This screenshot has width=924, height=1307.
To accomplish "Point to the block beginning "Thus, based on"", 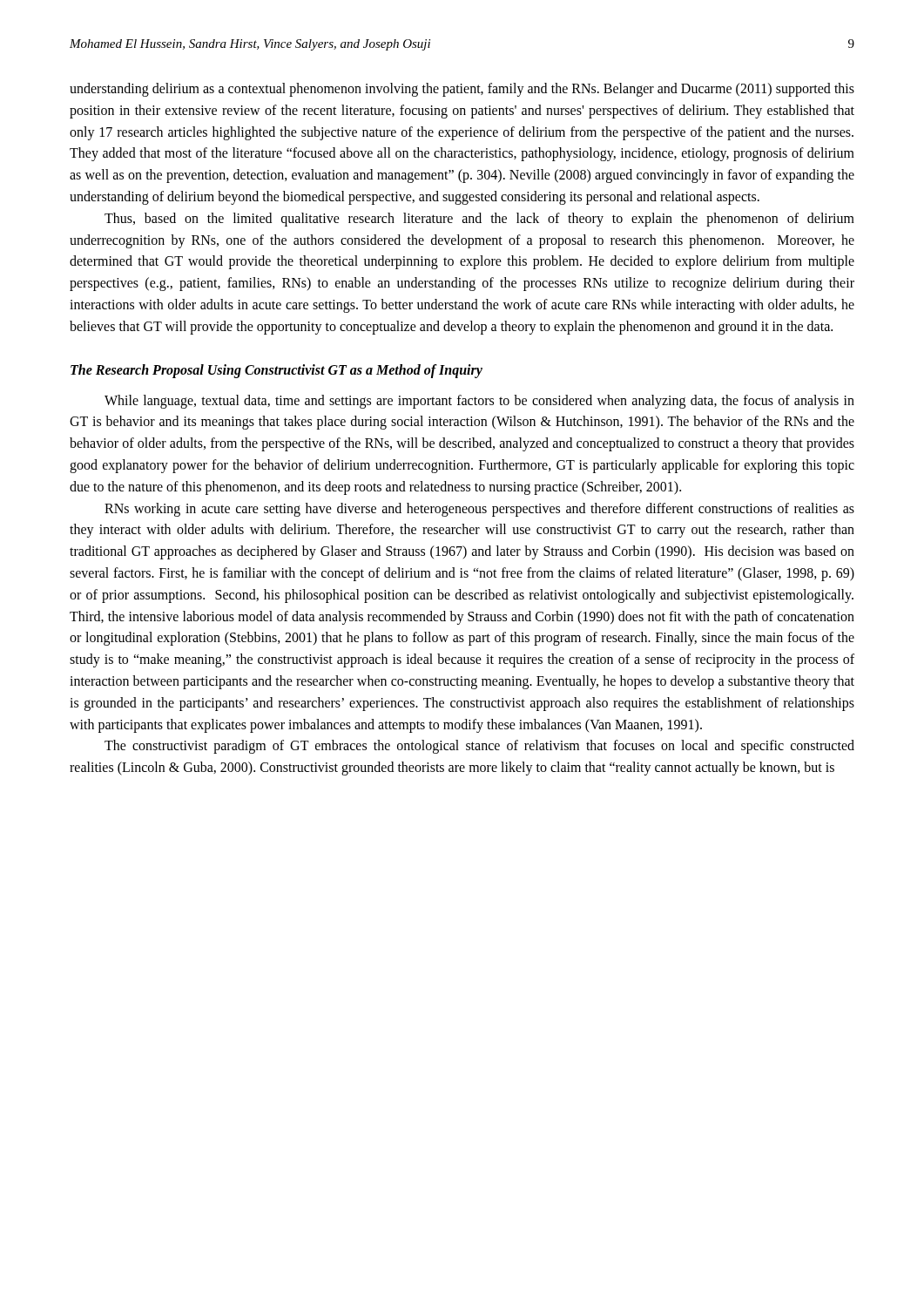I will pos(462,273).
